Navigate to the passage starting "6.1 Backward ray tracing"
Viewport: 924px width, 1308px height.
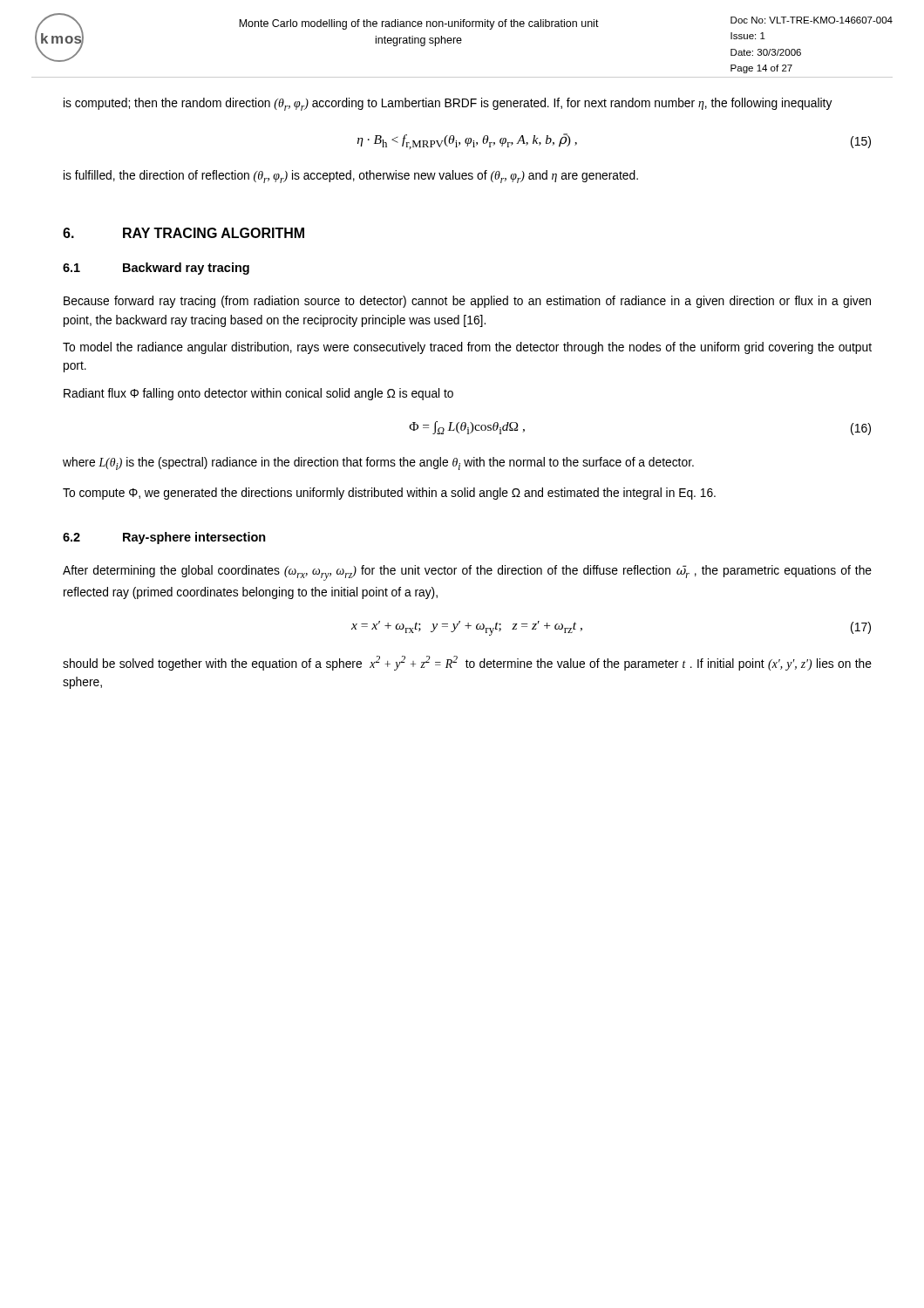pyautogui.click(x=156, y=268)
